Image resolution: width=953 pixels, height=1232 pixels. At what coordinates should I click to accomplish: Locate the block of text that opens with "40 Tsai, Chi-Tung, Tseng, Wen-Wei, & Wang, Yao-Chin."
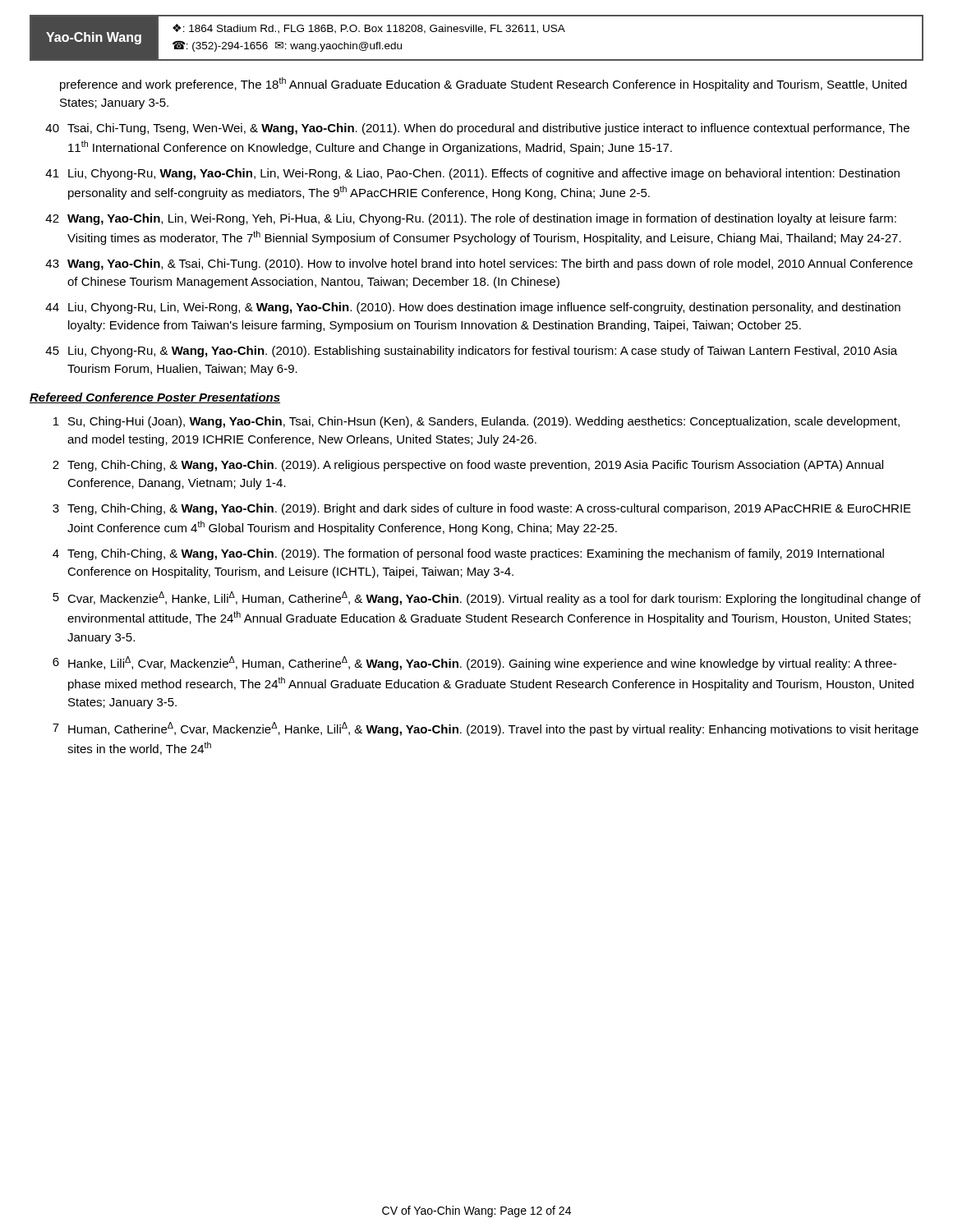tap(476, 138)
